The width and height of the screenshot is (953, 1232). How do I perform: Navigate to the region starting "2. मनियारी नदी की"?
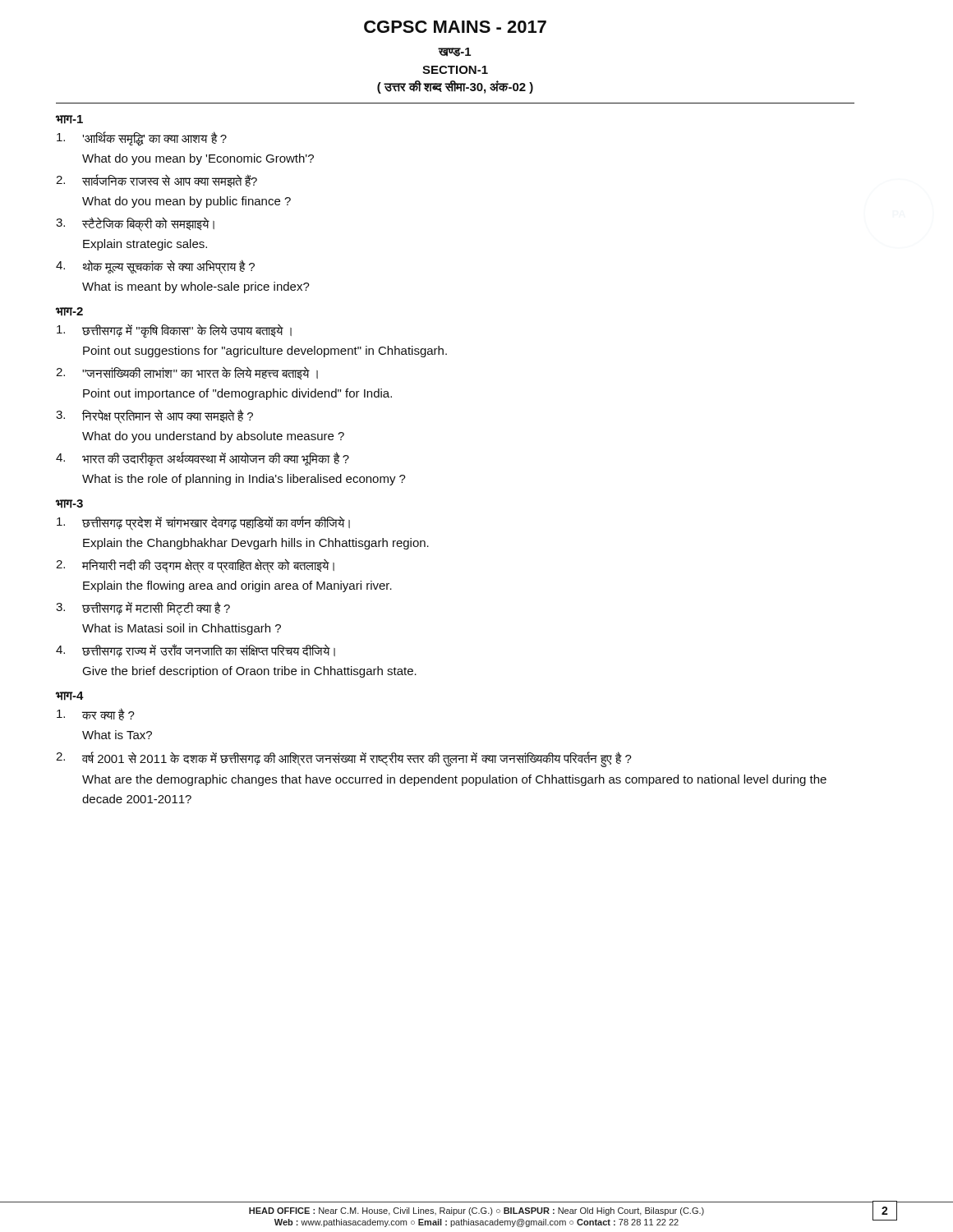coord(195,566)
